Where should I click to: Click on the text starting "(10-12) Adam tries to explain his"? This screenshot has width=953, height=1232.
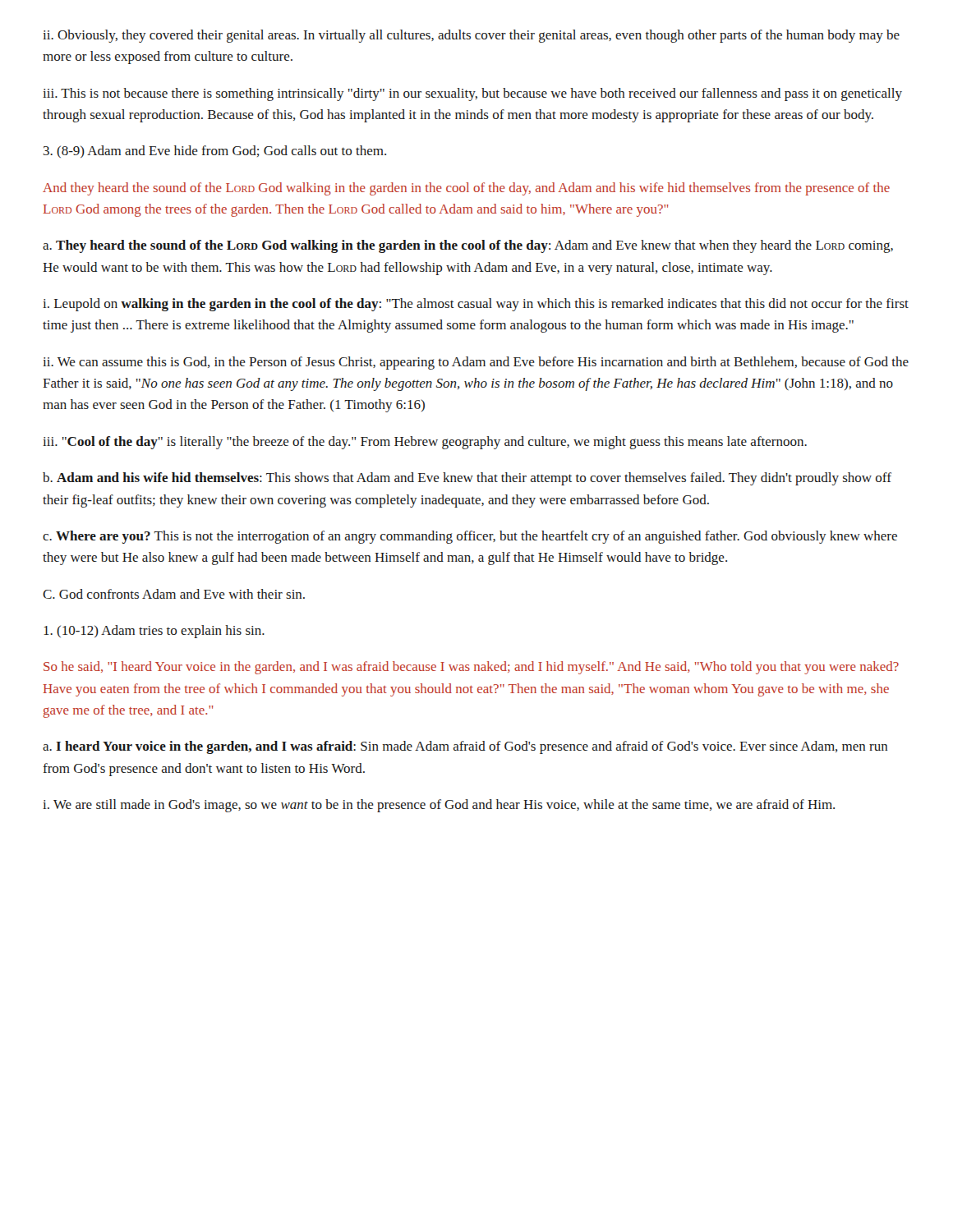(x=154, y=630)
